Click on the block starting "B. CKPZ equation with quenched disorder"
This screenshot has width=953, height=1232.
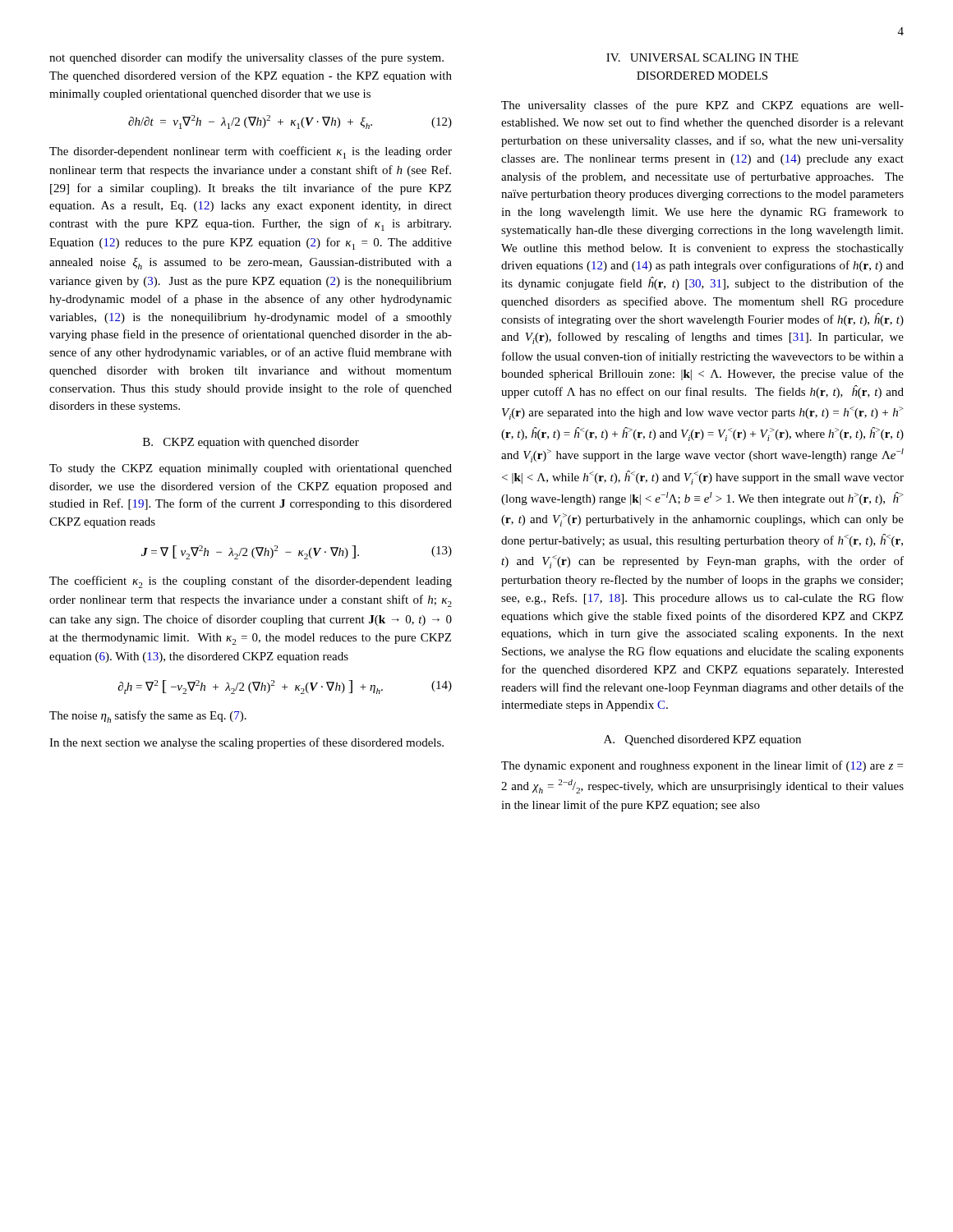tap(251, 442)
